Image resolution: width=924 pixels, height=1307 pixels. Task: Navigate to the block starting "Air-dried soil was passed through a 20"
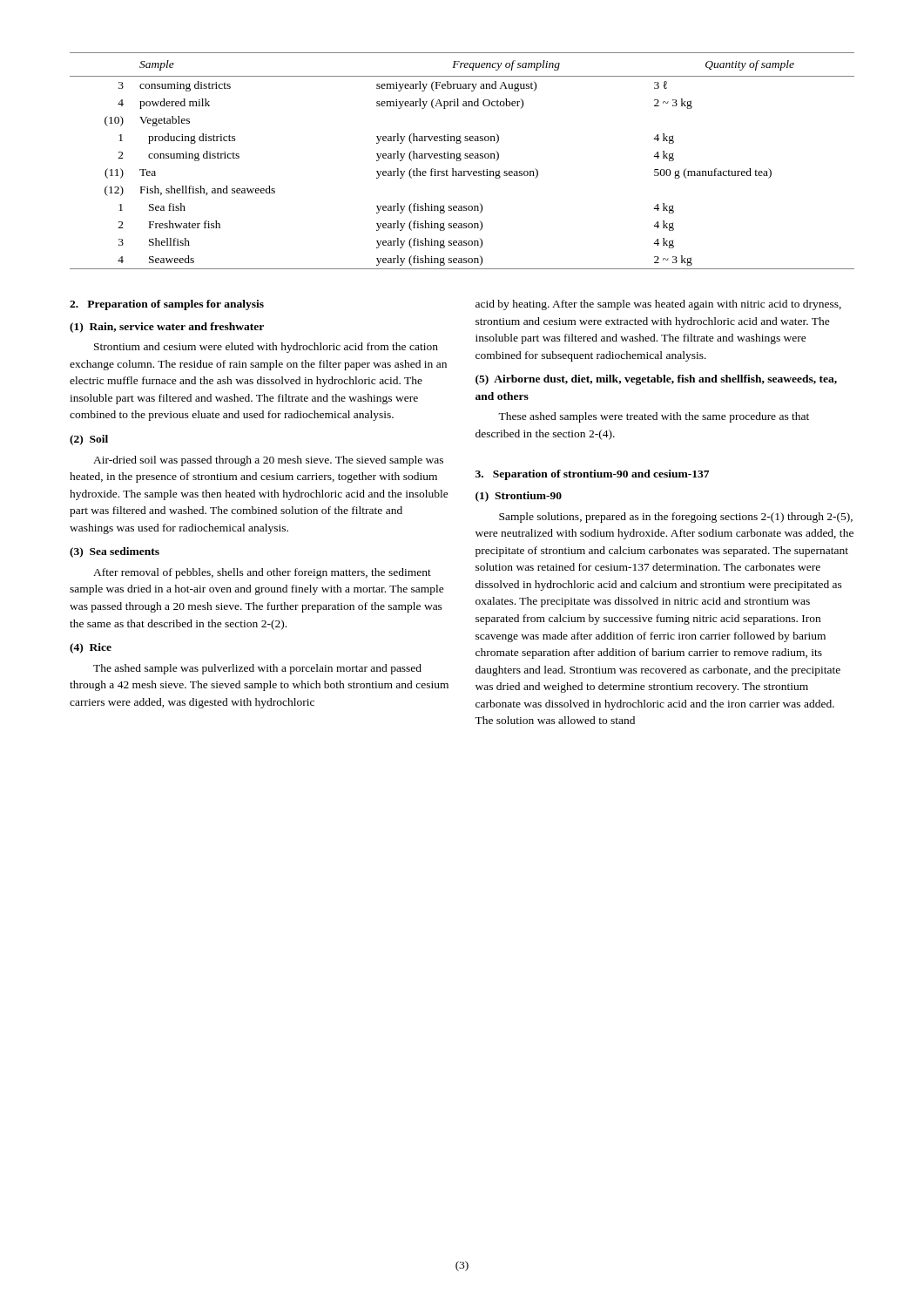259,494
